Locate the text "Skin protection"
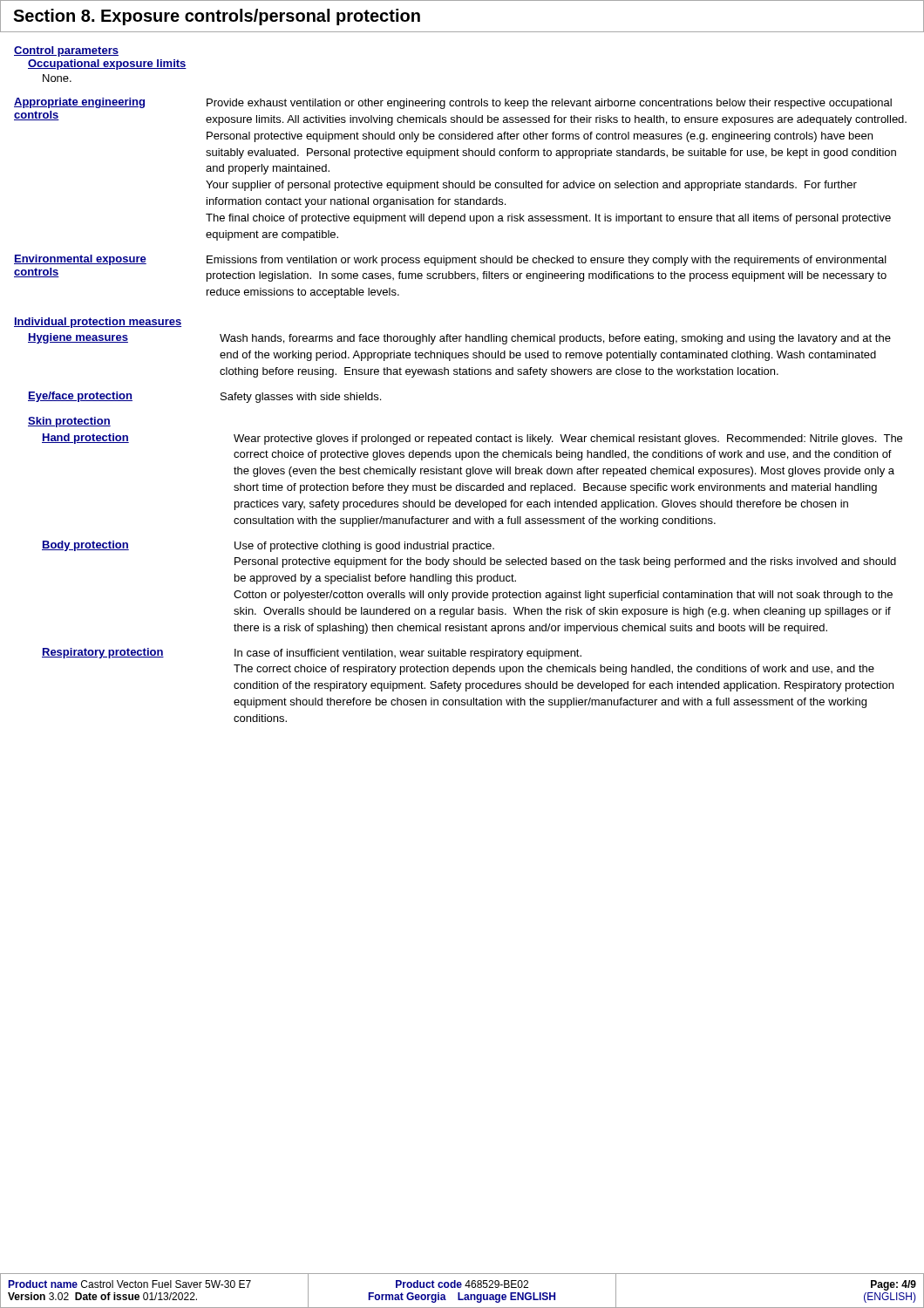This screenshot has height=1308, width=924. tap(69, 420)
